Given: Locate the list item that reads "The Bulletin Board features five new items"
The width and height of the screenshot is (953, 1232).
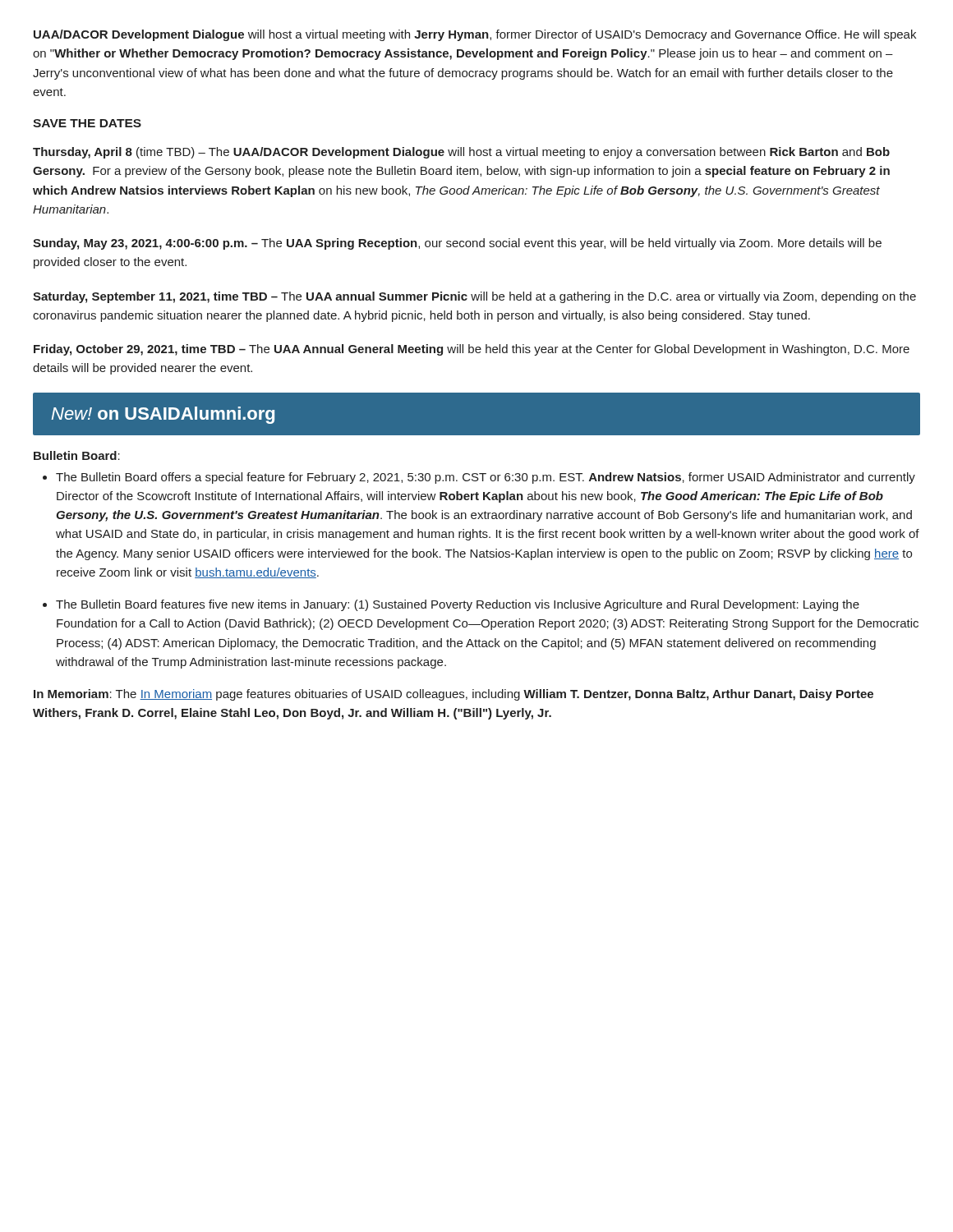Looking at the screenshot, I should coord(487,633).
